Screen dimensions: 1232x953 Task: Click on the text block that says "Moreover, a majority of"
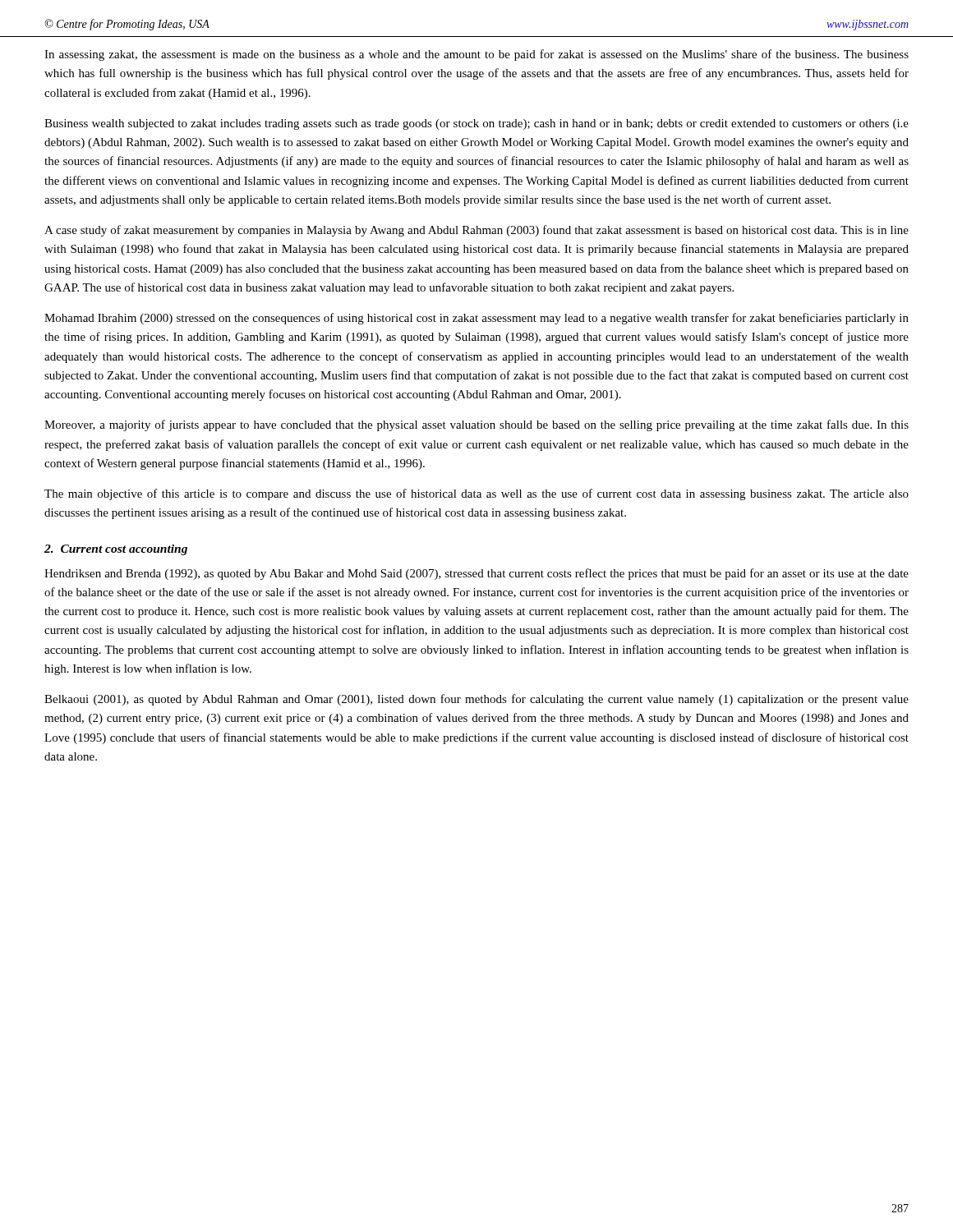coord(476,444)
